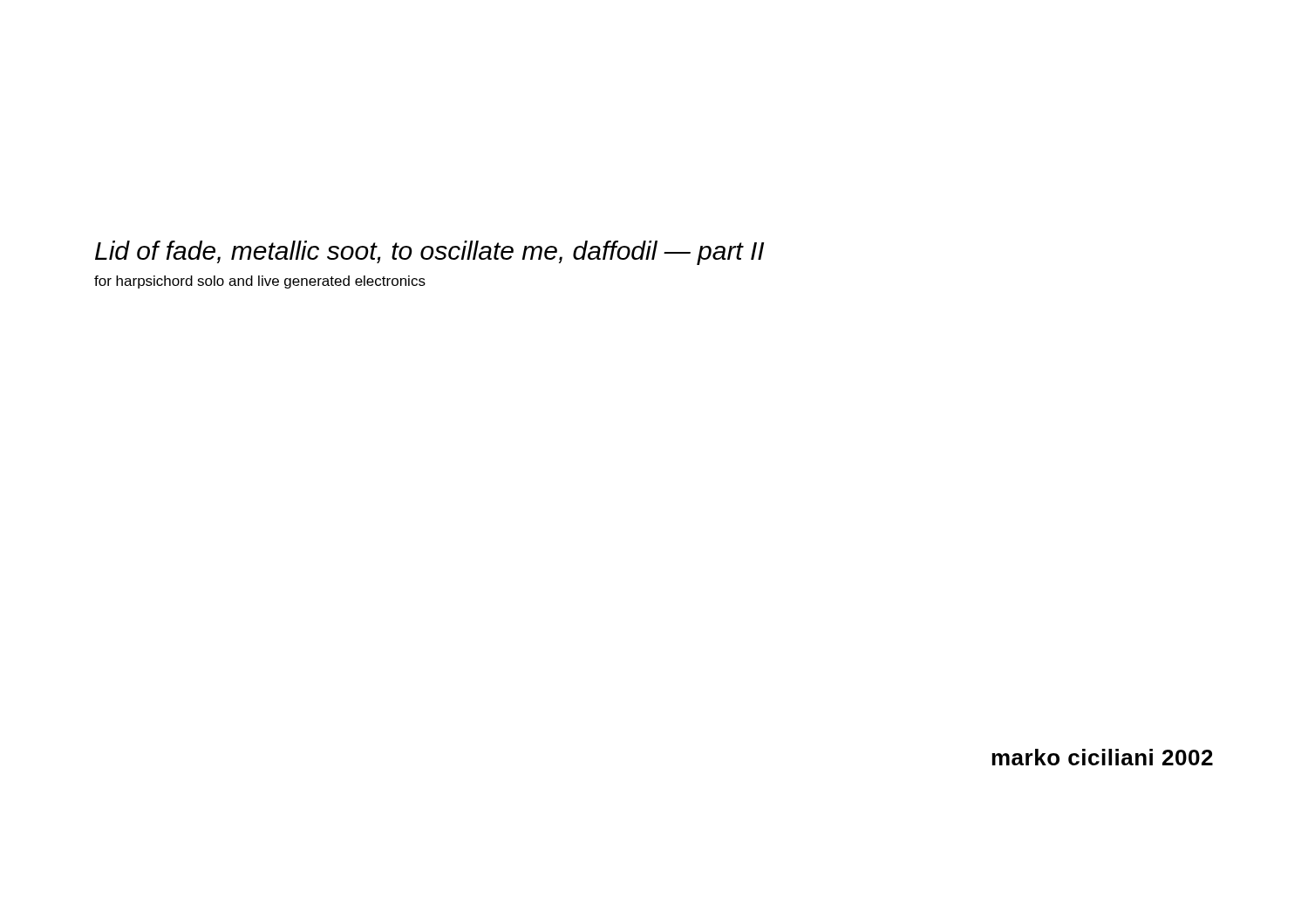Select the title with the text "Lid of fade, metallic soot, to"
Viewport: 1308px width, 924px height.
pyautogui.click(x=429, y=251)
